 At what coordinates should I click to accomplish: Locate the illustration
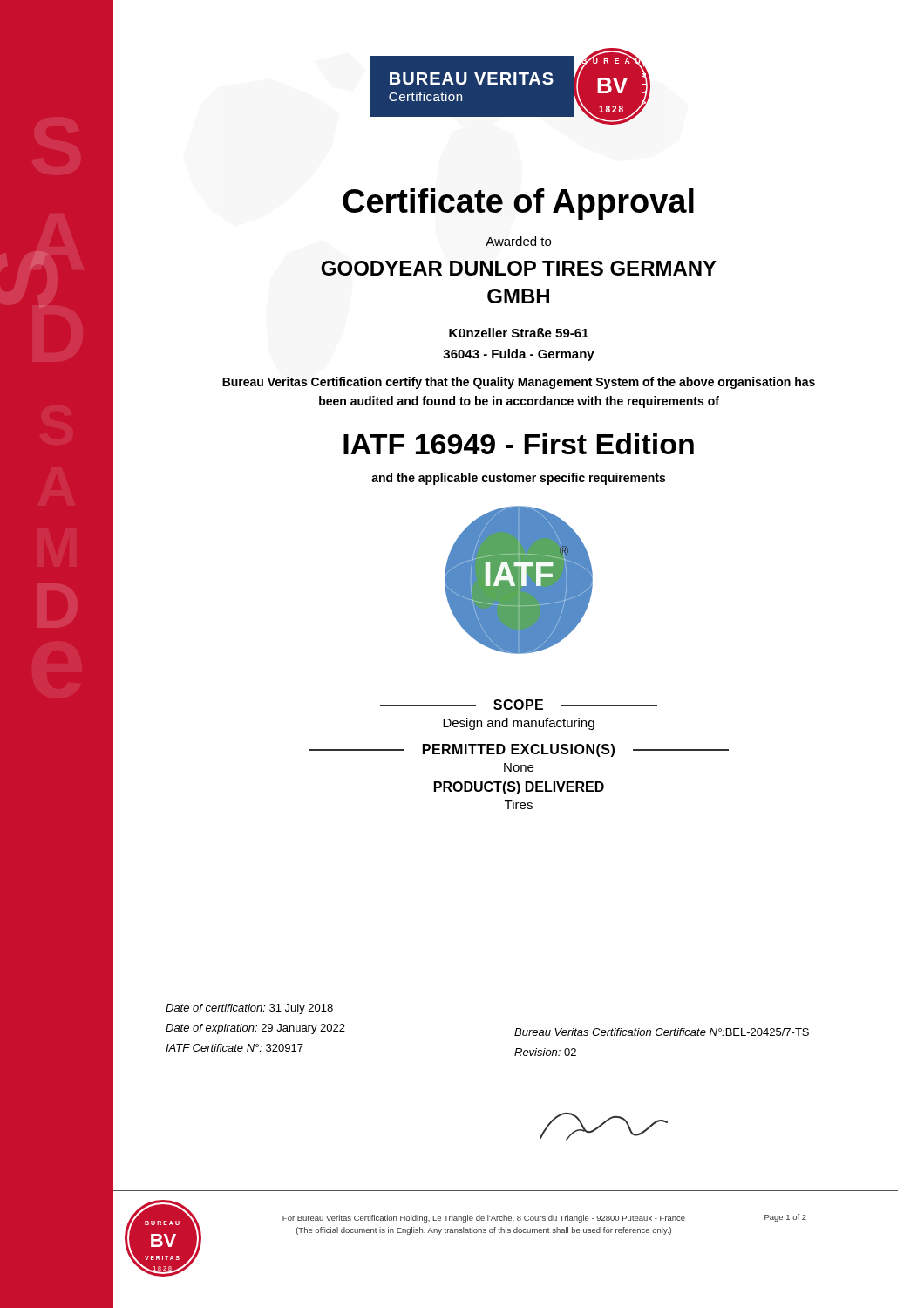[623, 1124]
